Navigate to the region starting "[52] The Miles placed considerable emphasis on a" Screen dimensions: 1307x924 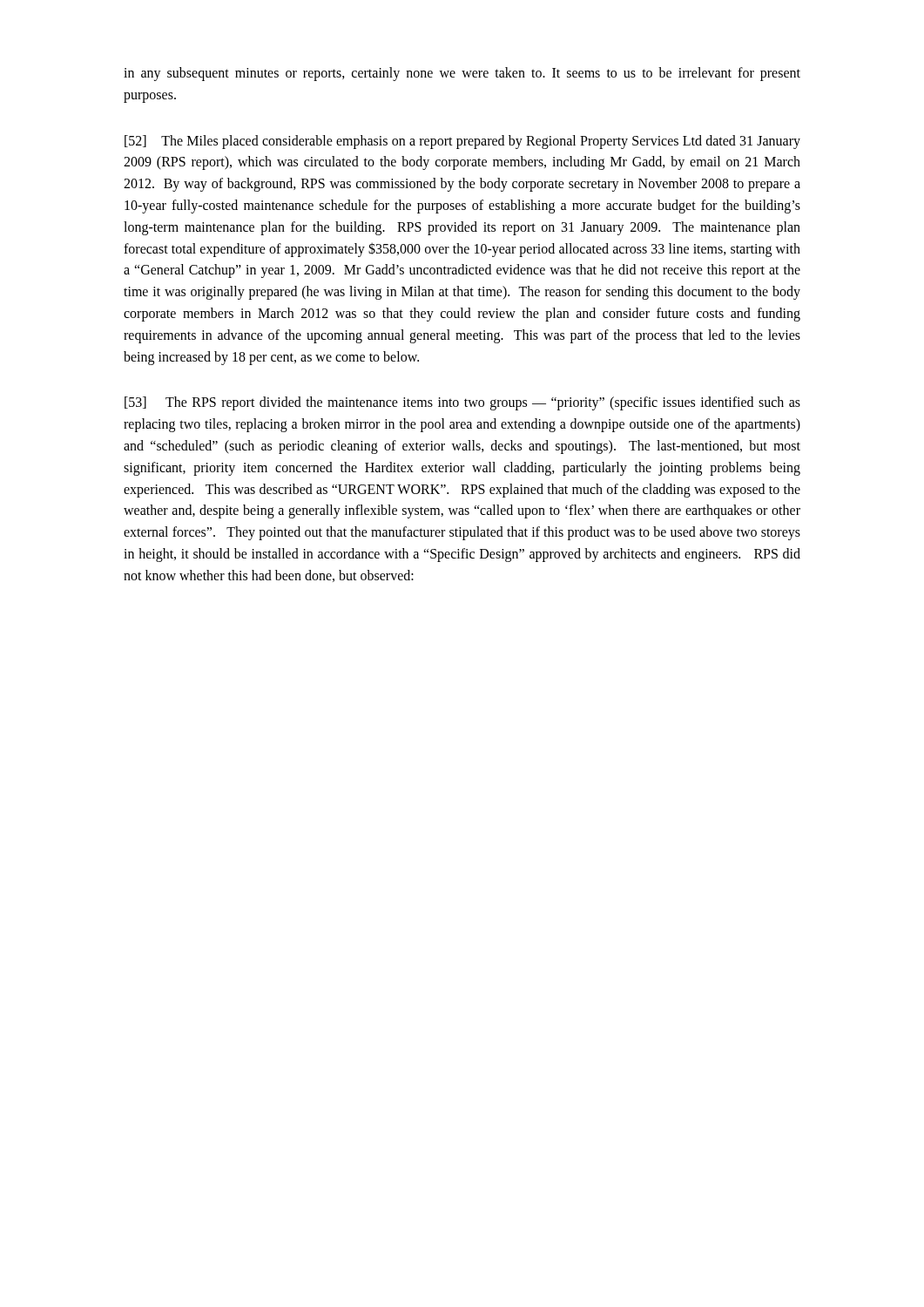pos(462,248)
